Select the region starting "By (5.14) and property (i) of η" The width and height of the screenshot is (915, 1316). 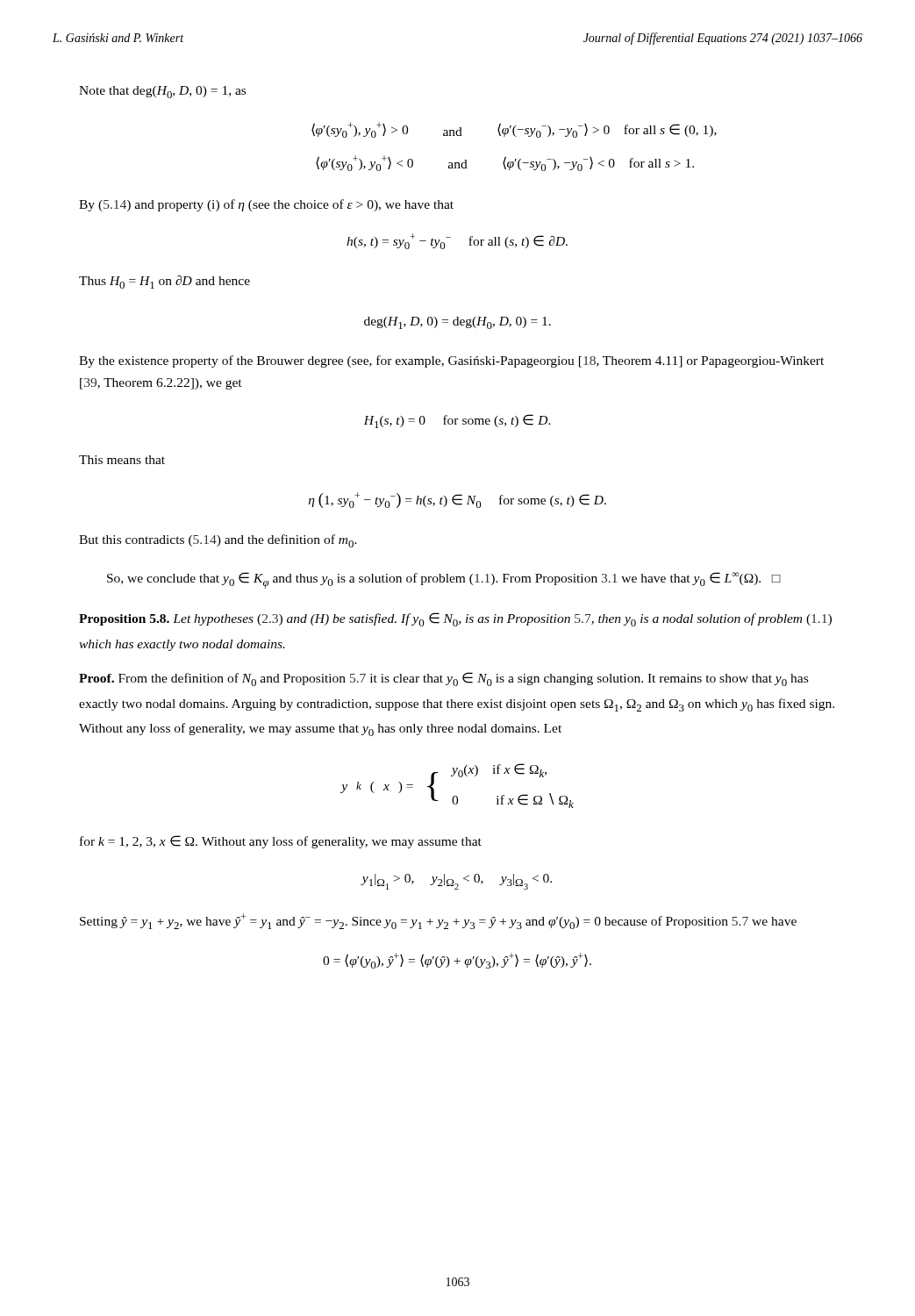[x=266, y=204]
